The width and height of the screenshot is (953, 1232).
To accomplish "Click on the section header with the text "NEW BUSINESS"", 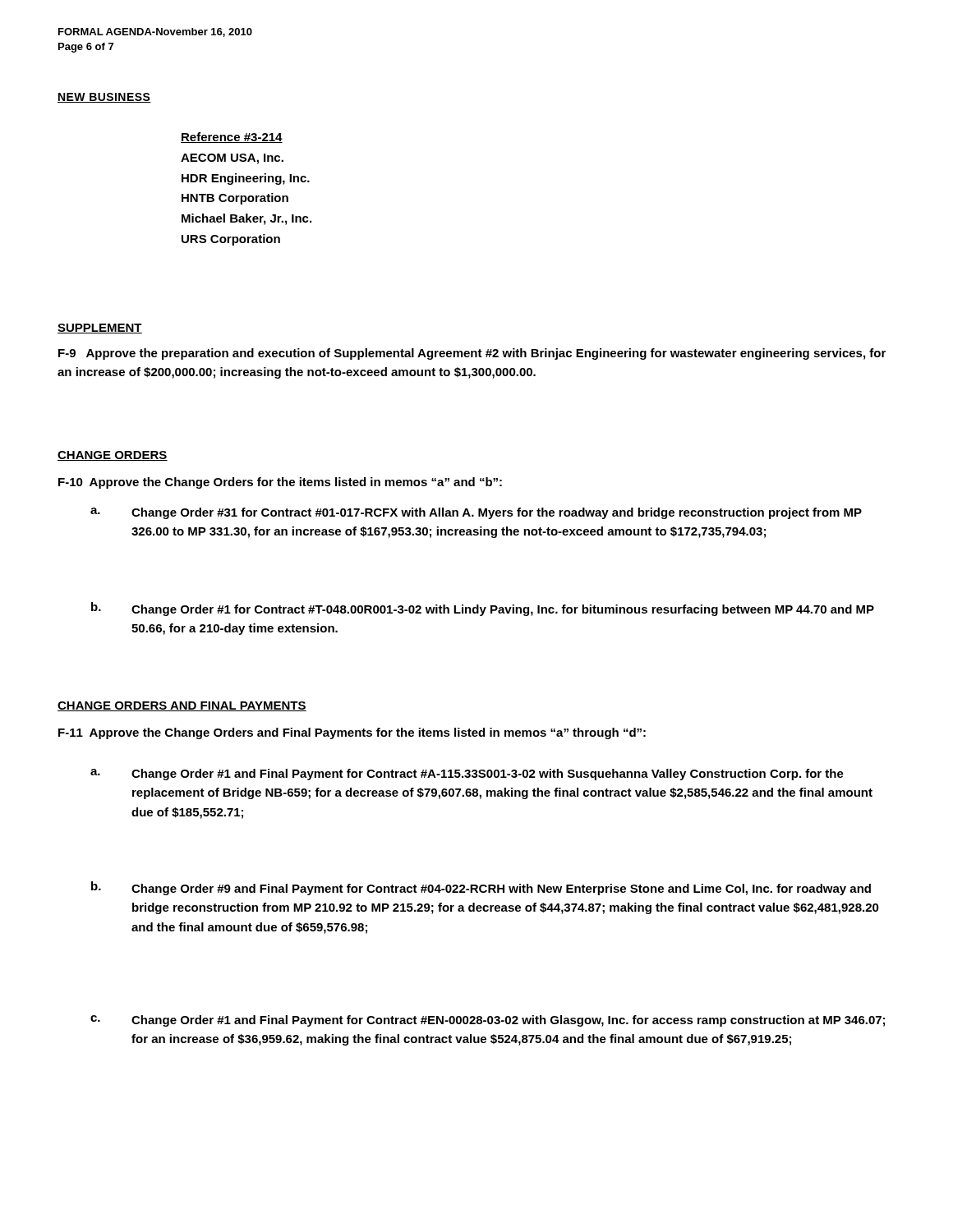I will tap(104, 97).
